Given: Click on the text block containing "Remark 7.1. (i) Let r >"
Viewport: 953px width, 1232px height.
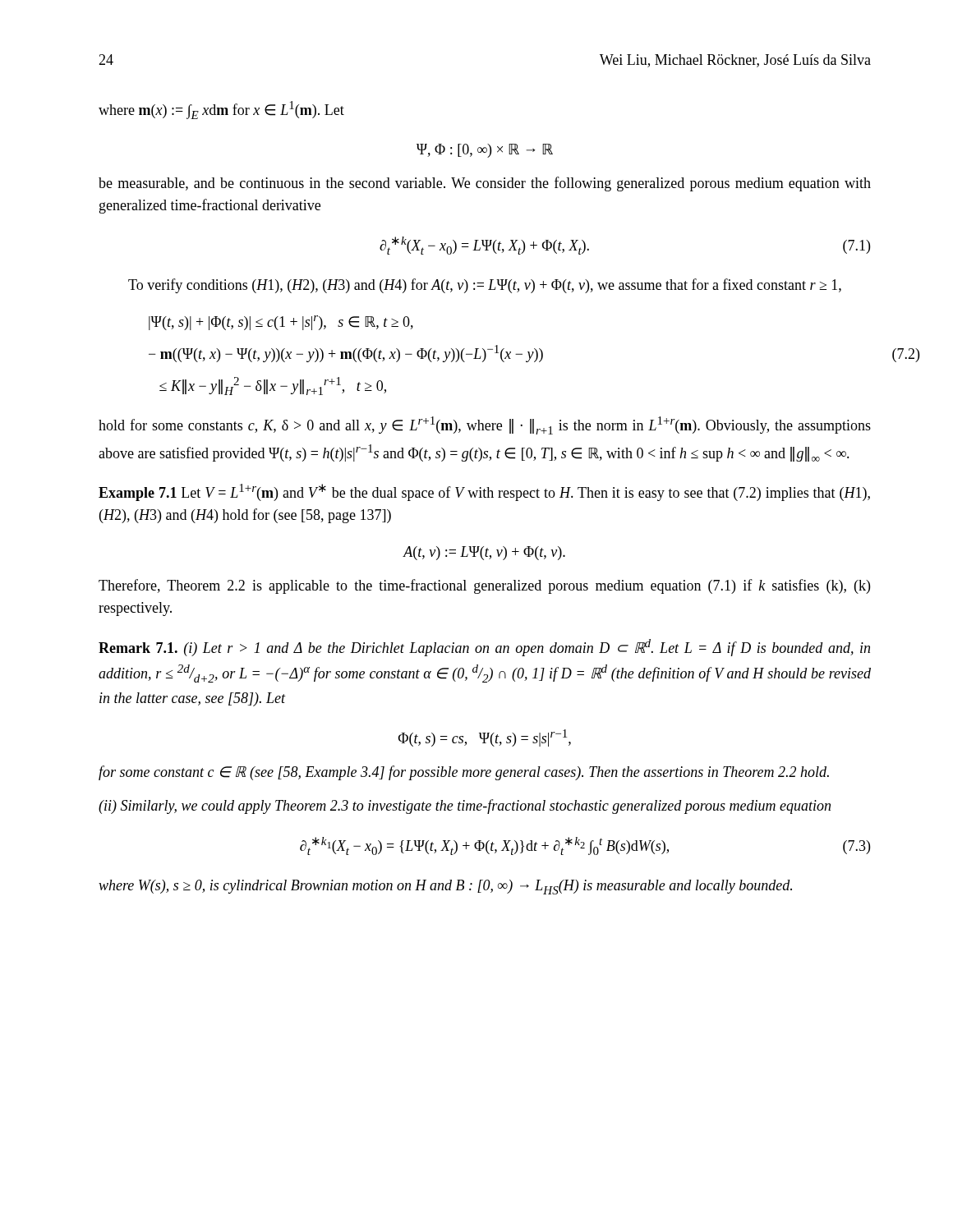Looking at the screenshot, I should click(x=485, y=671).
